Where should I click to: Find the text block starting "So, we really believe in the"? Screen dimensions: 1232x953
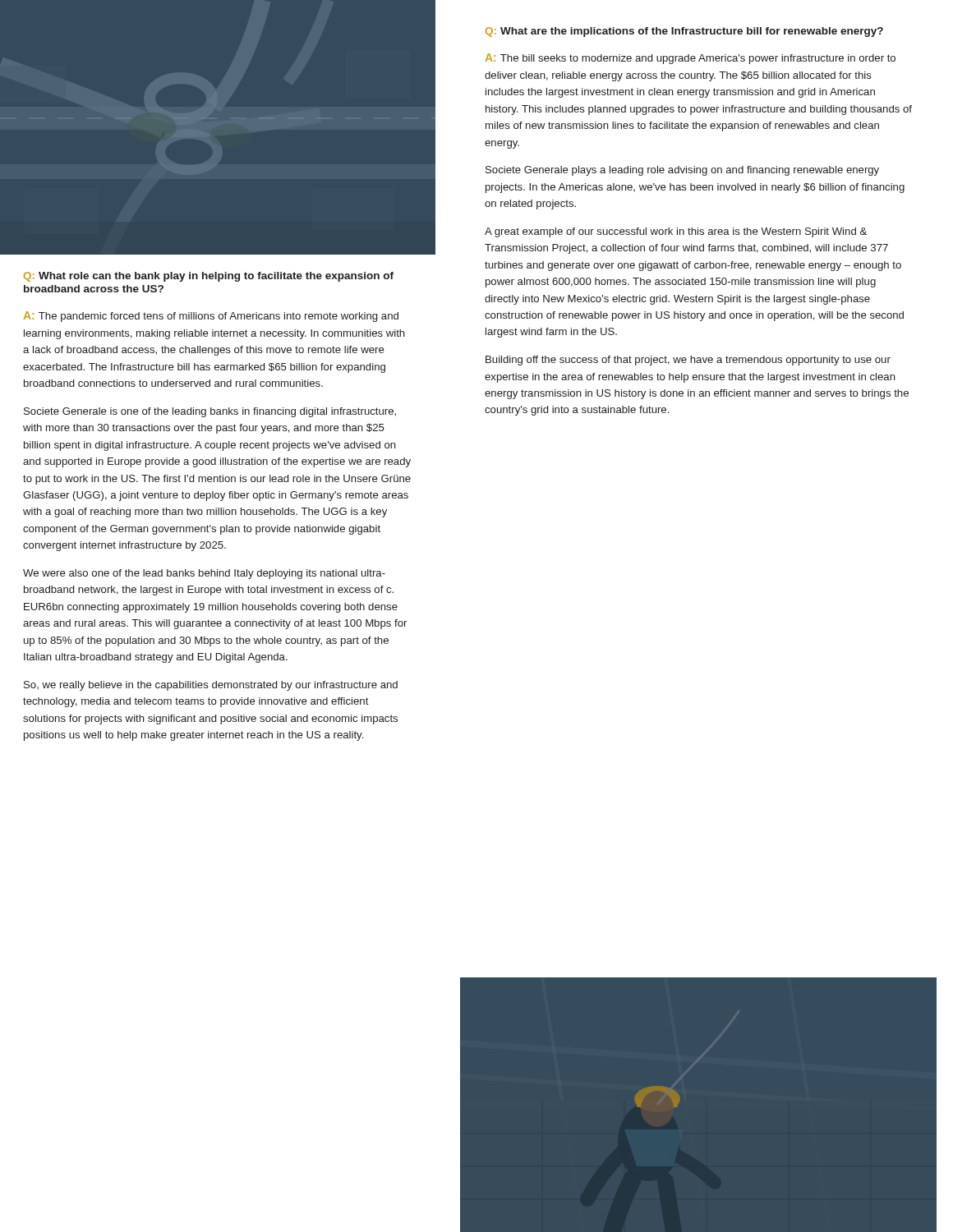coord(218,710)
